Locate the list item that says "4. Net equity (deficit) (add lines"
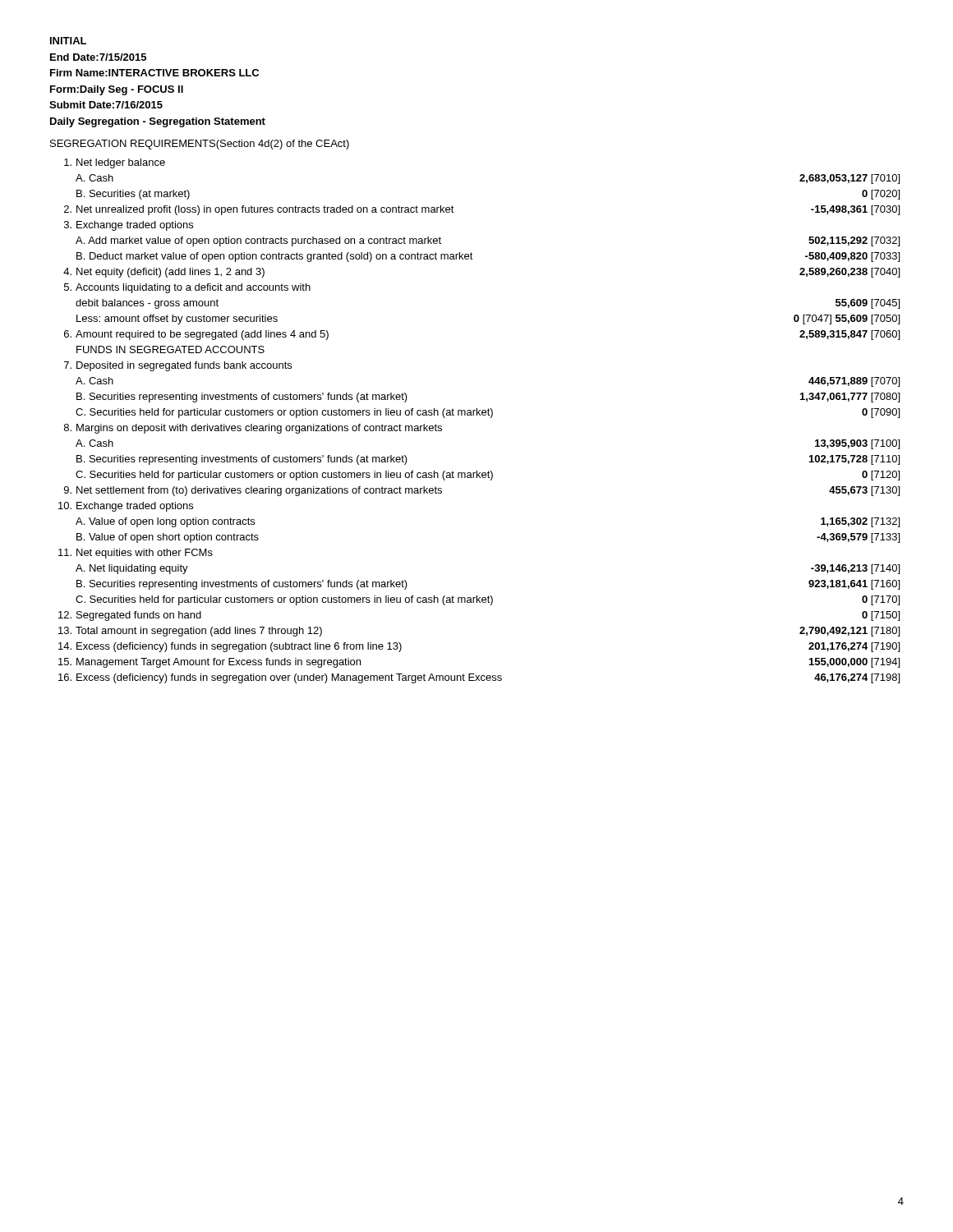Viewport: 953px width, 1232px height. click(166, 272)
